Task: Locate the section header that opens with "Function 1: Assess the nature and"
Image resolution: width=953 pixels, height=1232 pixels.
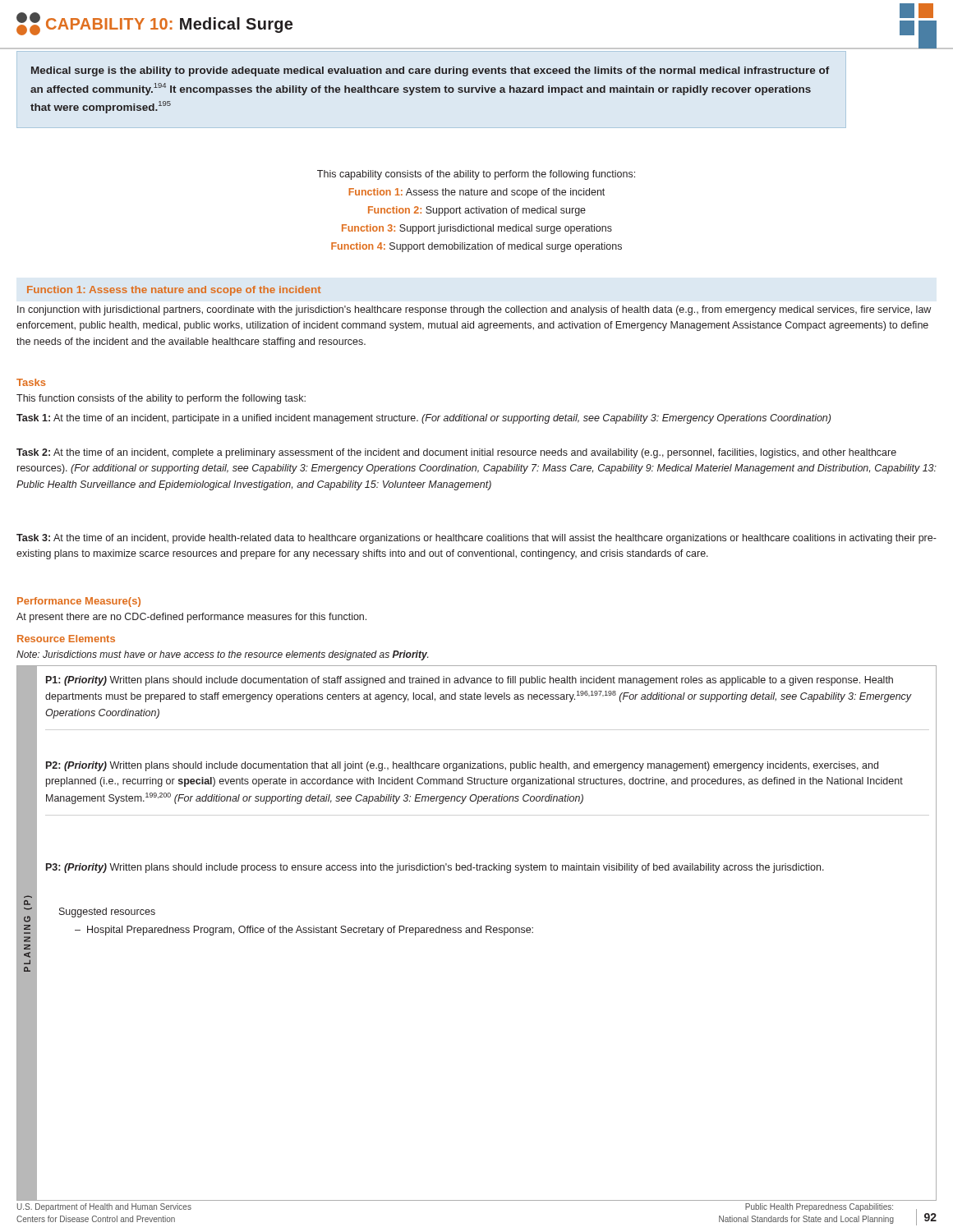Action: tap(174, 290)
